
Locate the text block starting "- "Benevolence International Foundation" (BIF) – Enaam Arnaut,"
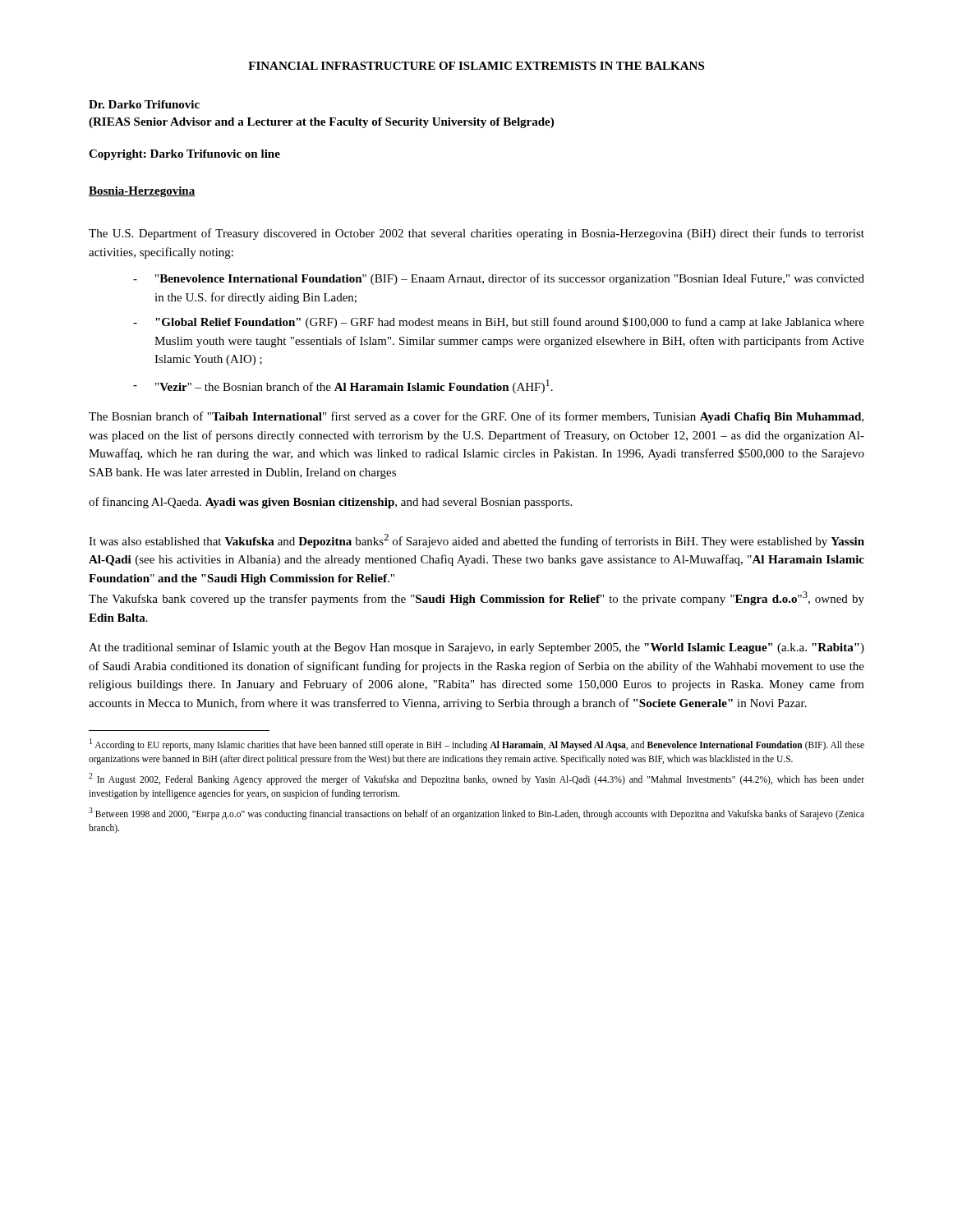tap(499, 288)
